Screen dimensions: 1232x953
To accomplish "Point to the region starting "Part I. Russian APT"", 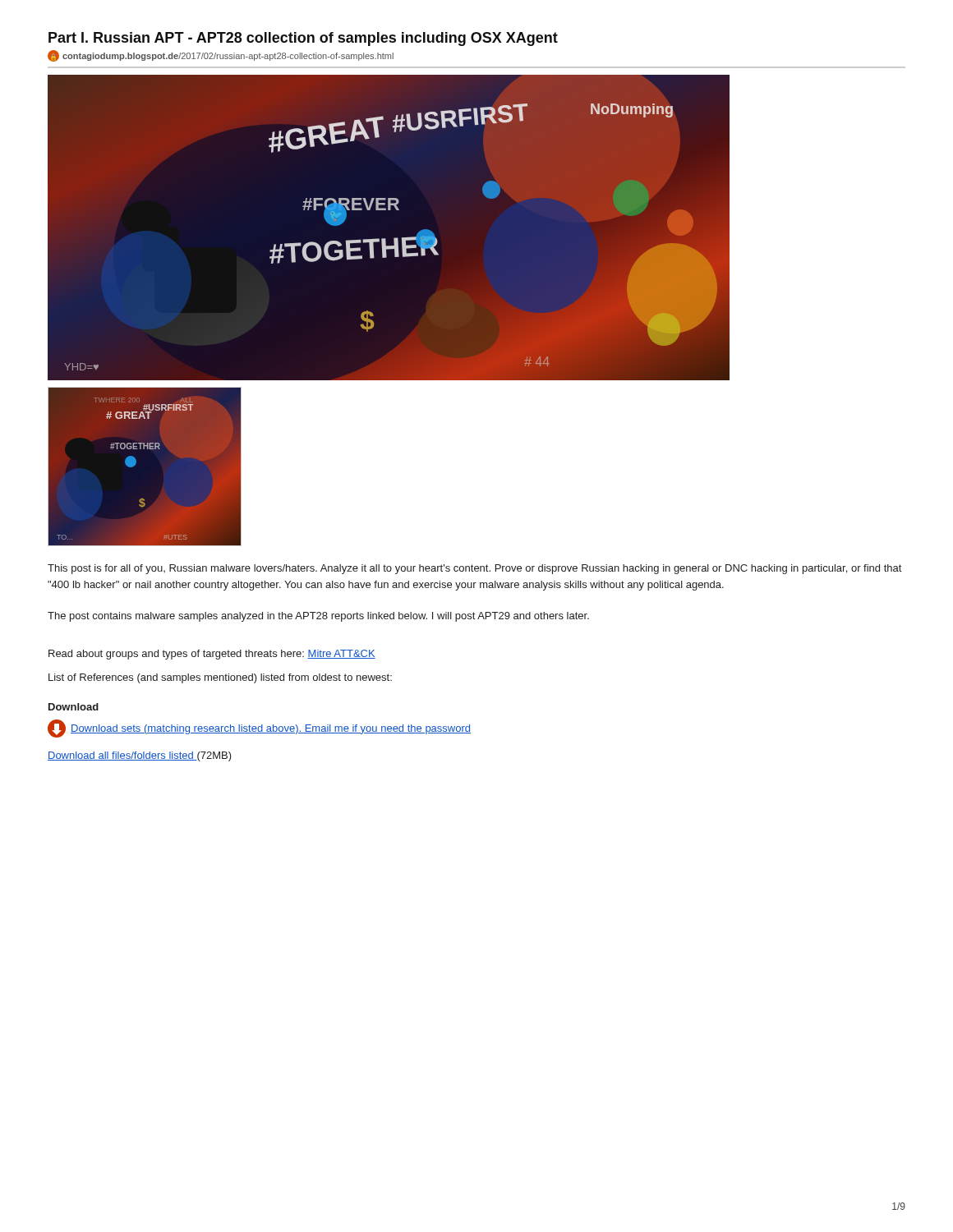I will (476, 46).
